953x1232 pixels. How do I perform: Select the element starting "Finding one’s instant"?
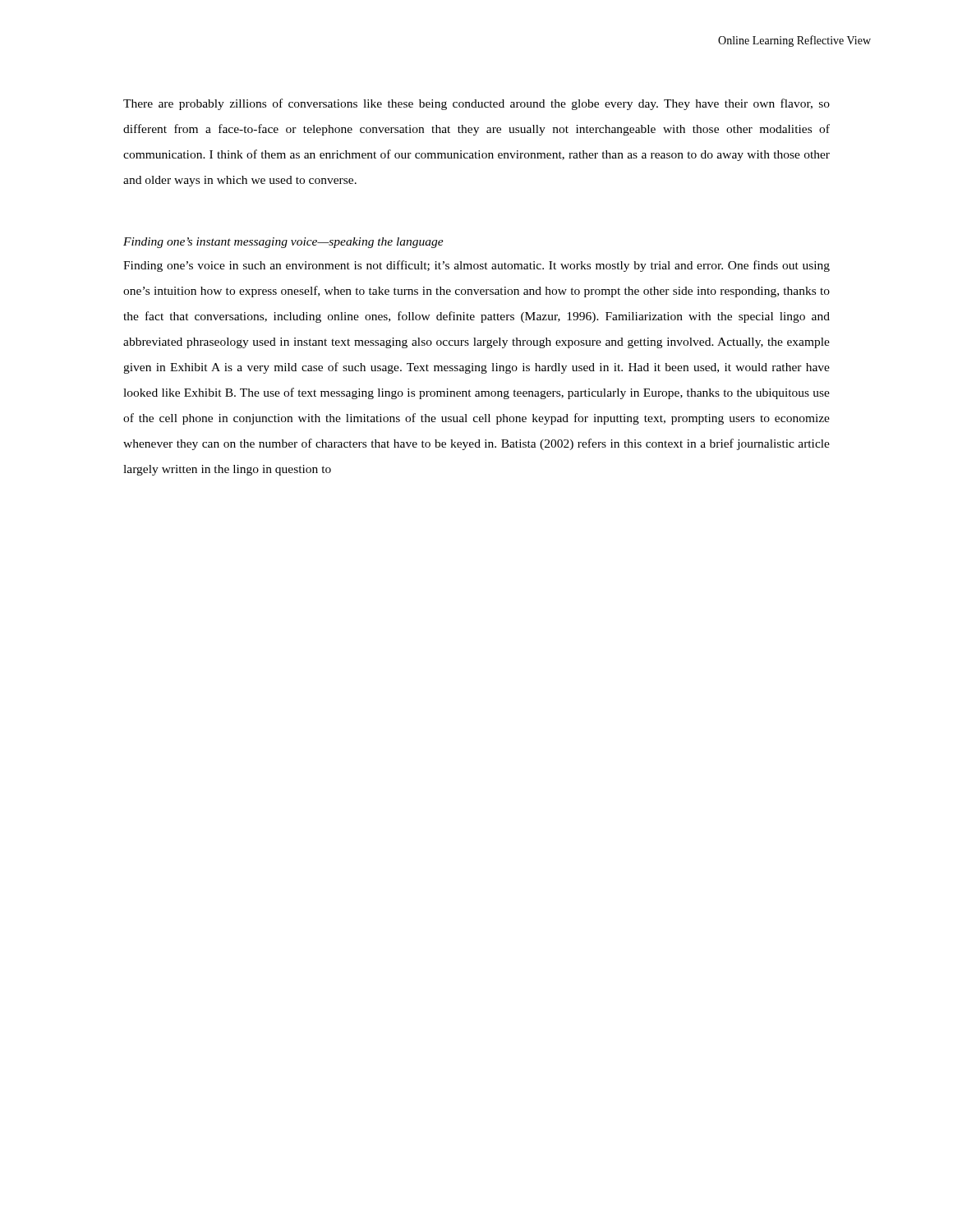pos(283,241)
